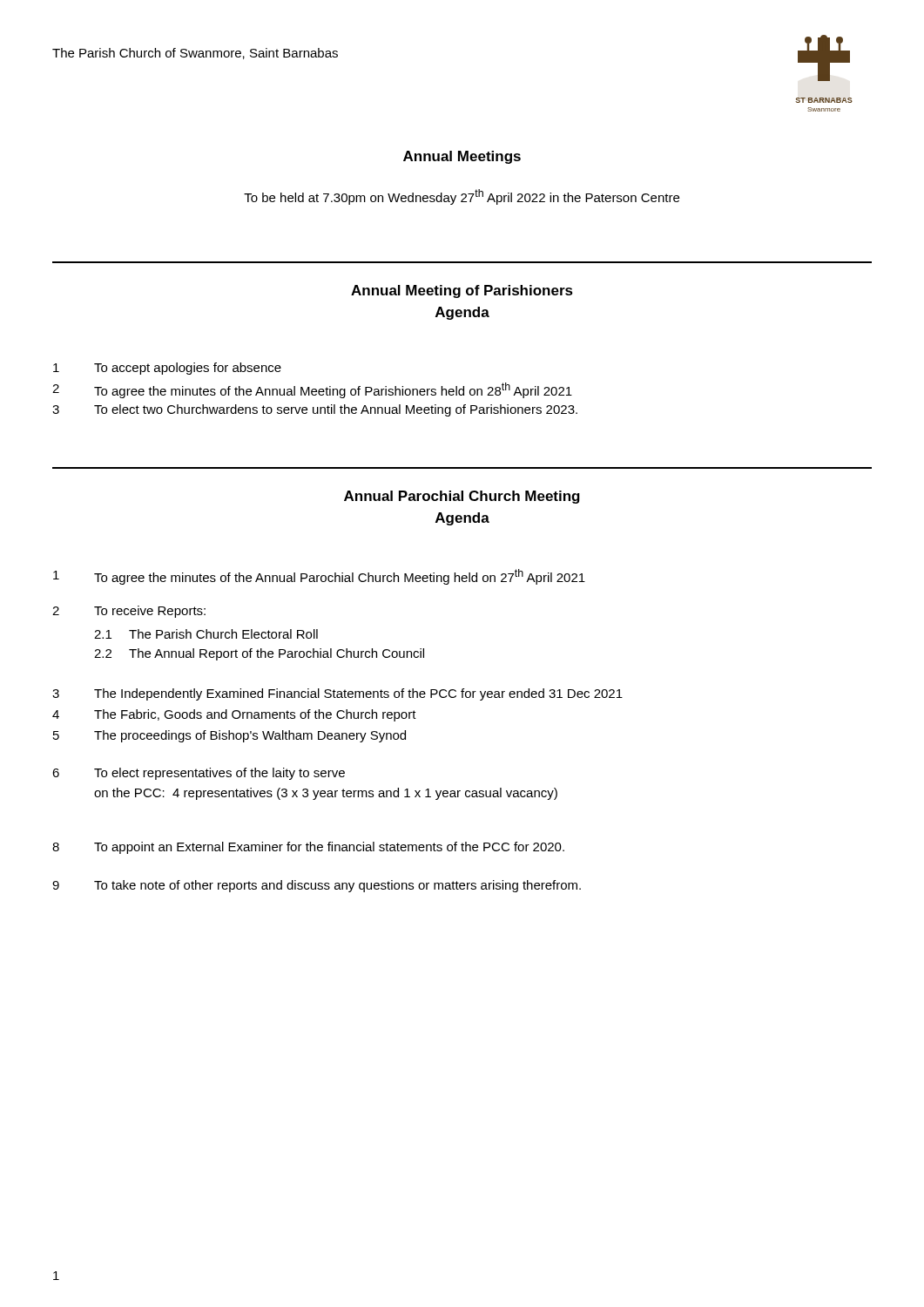Click on the logo
The image size is (924, 1307).
pos(824,74)
